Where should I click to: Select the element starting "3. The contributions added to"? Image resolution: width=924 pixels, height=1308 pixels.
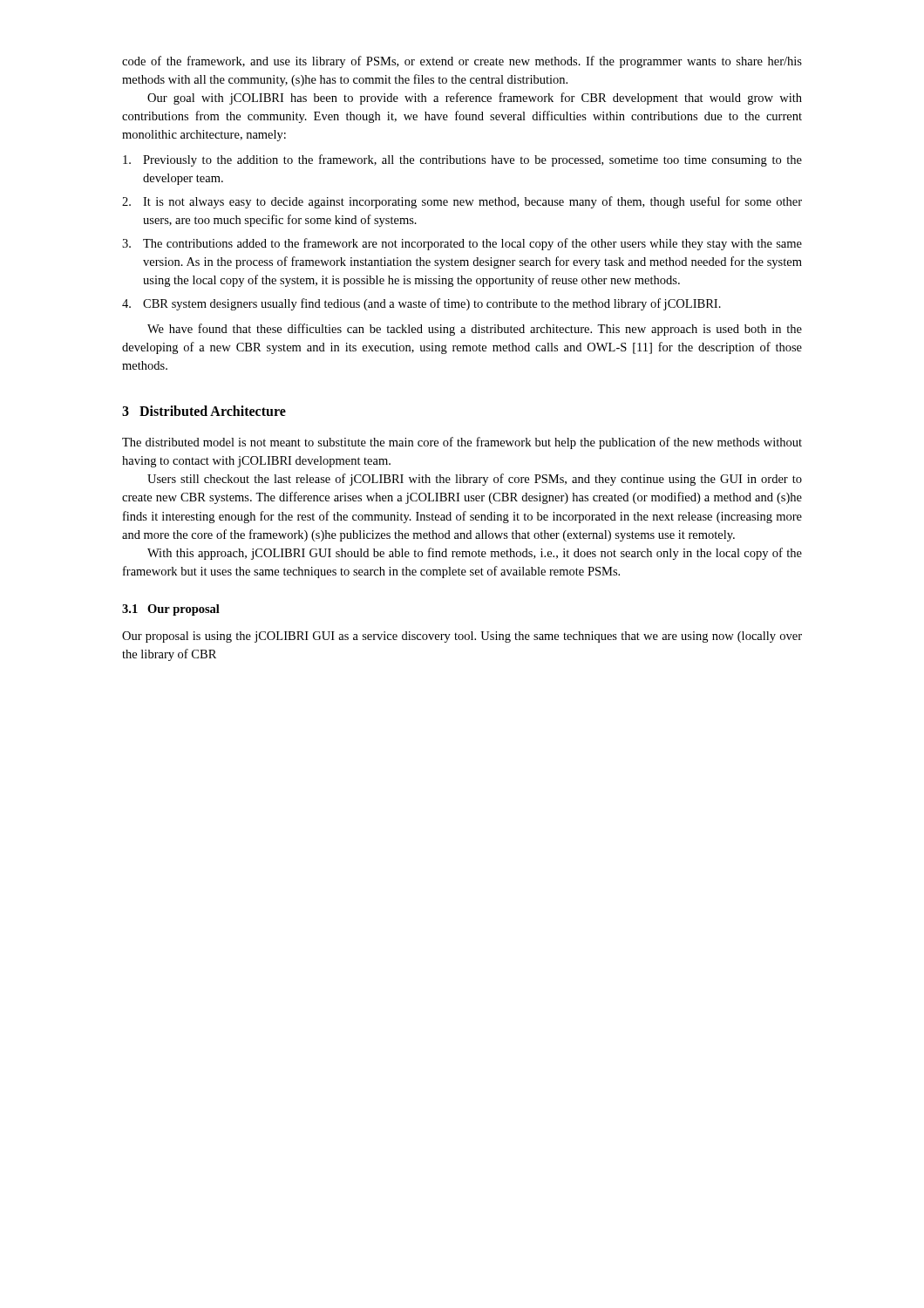[462, 262]
